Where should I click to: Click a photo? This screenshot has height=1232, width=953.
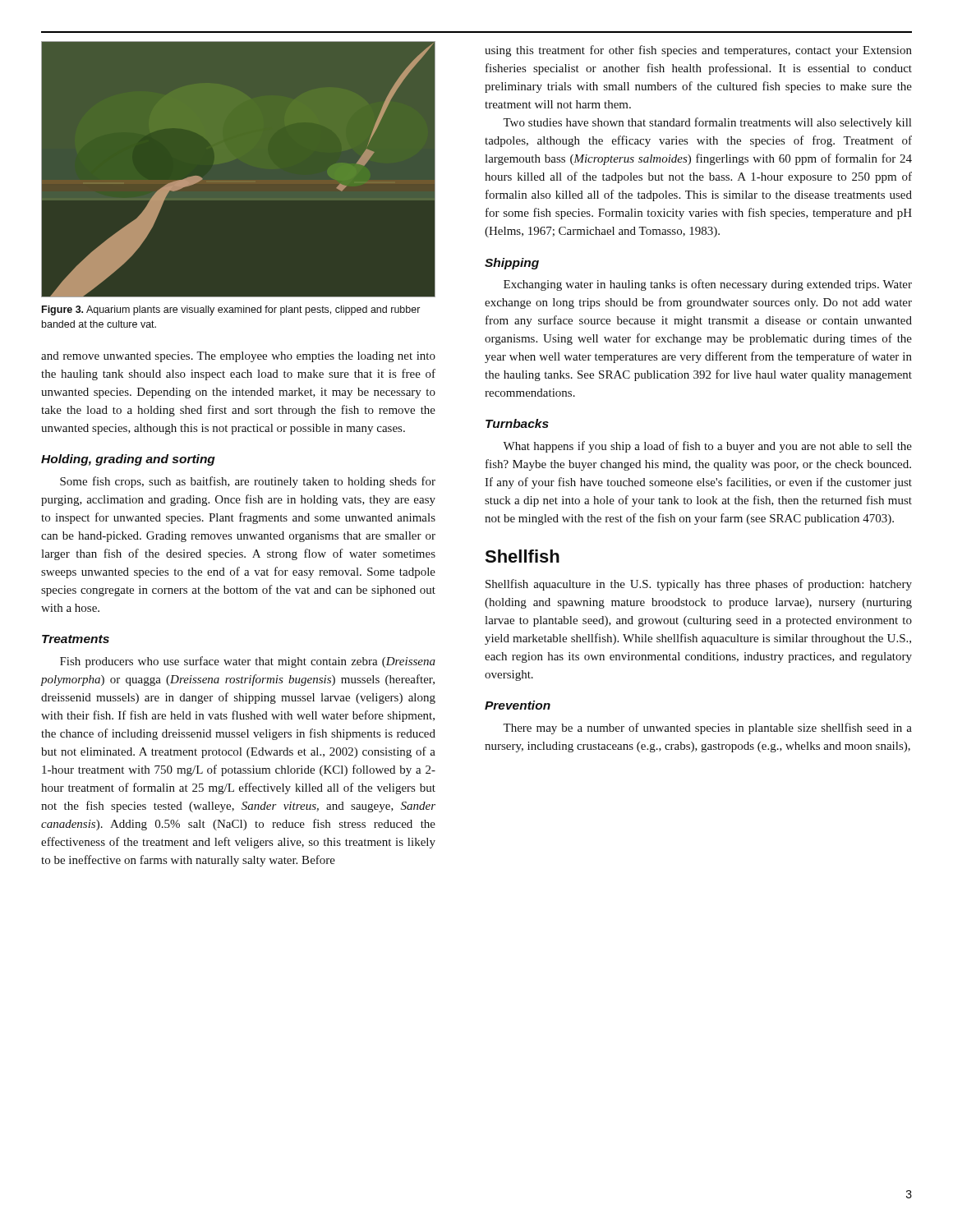click(238, 169)
